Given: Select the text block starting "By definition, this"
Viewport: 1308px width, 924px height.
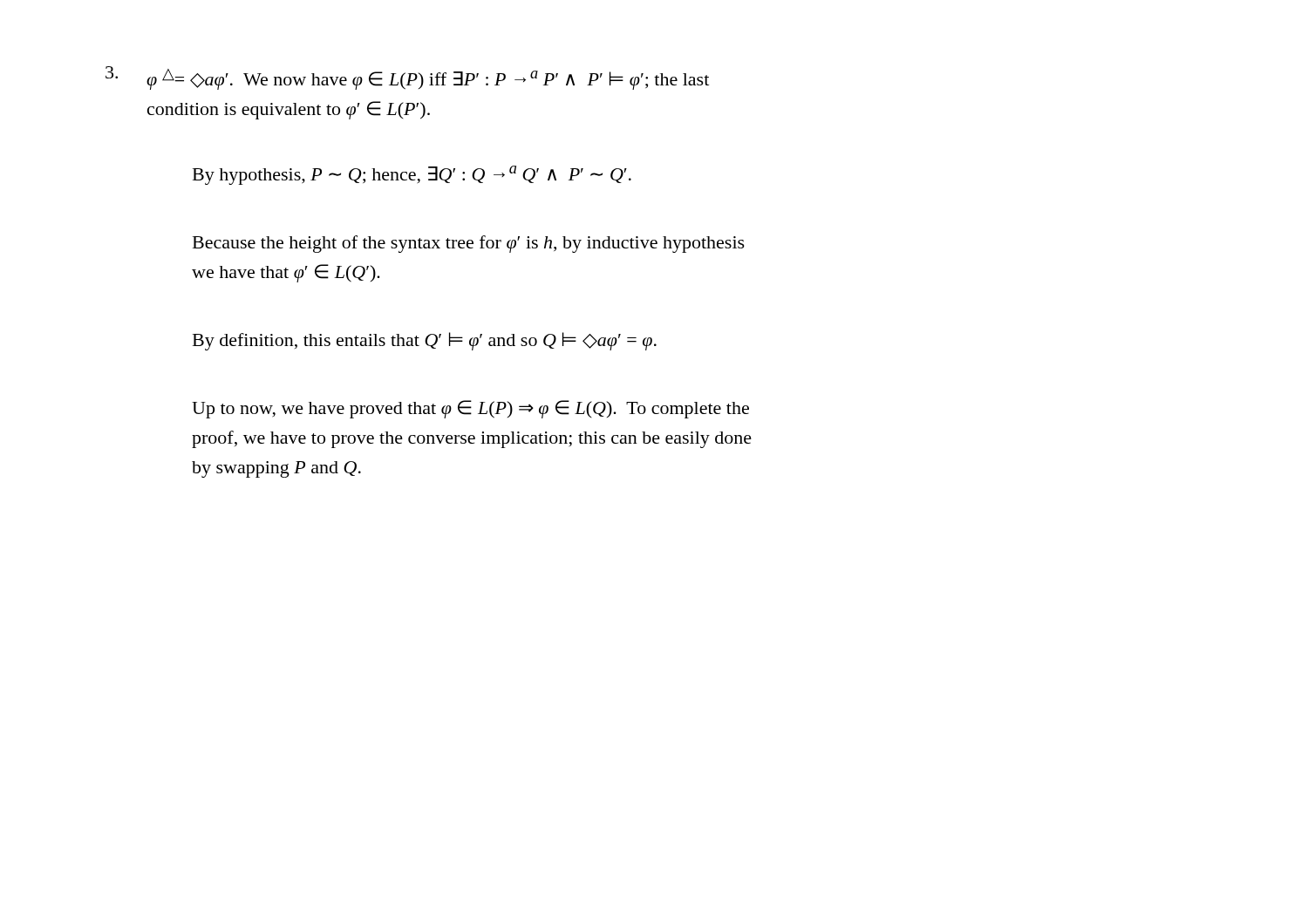Looking at the screenshot, I should pos(425,340).
